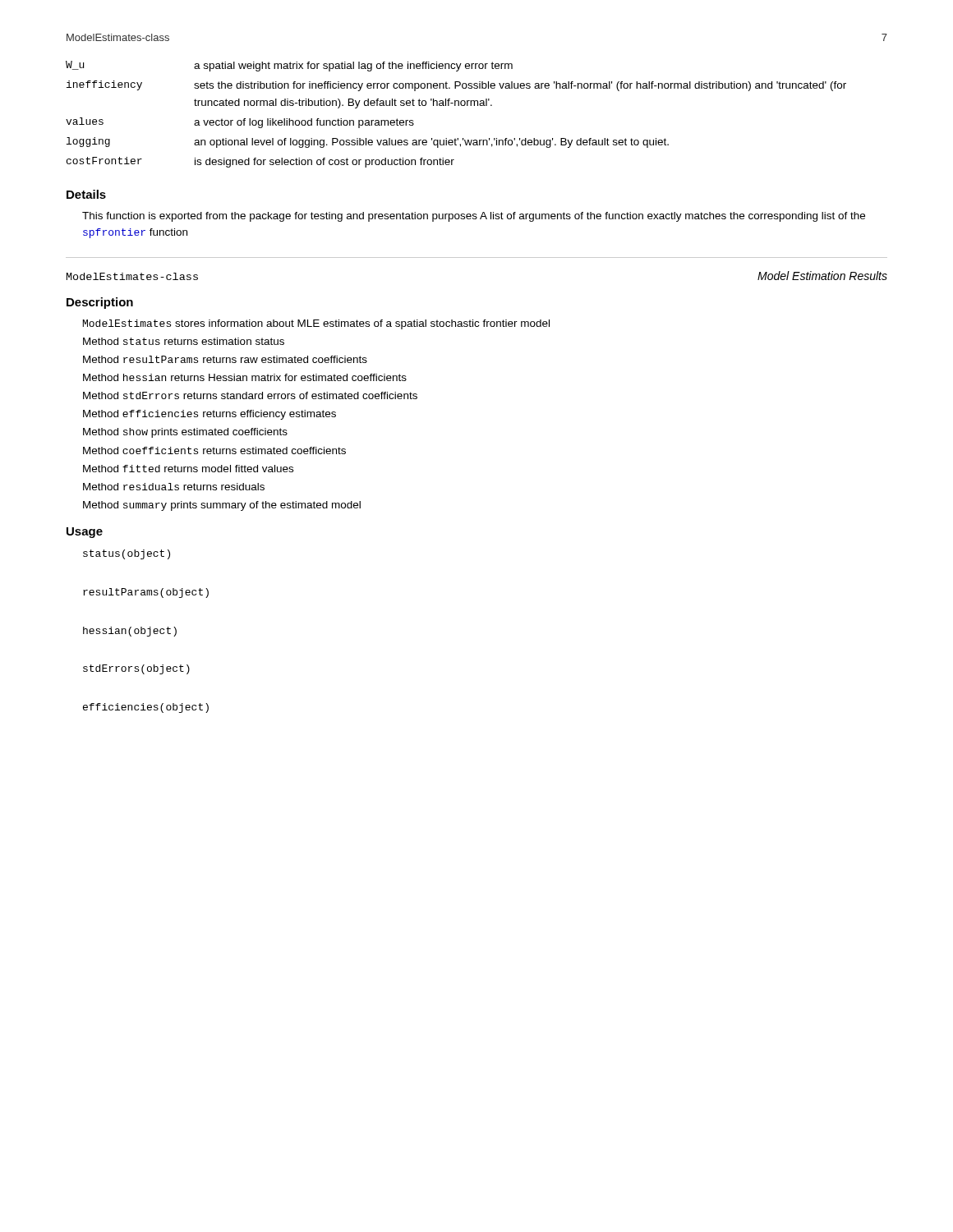Image resolution: width=953 pixels, height=1232 pixels.
Task: Point to the block beginning "Method efficiencies returns"
Action: coord(209,414)
